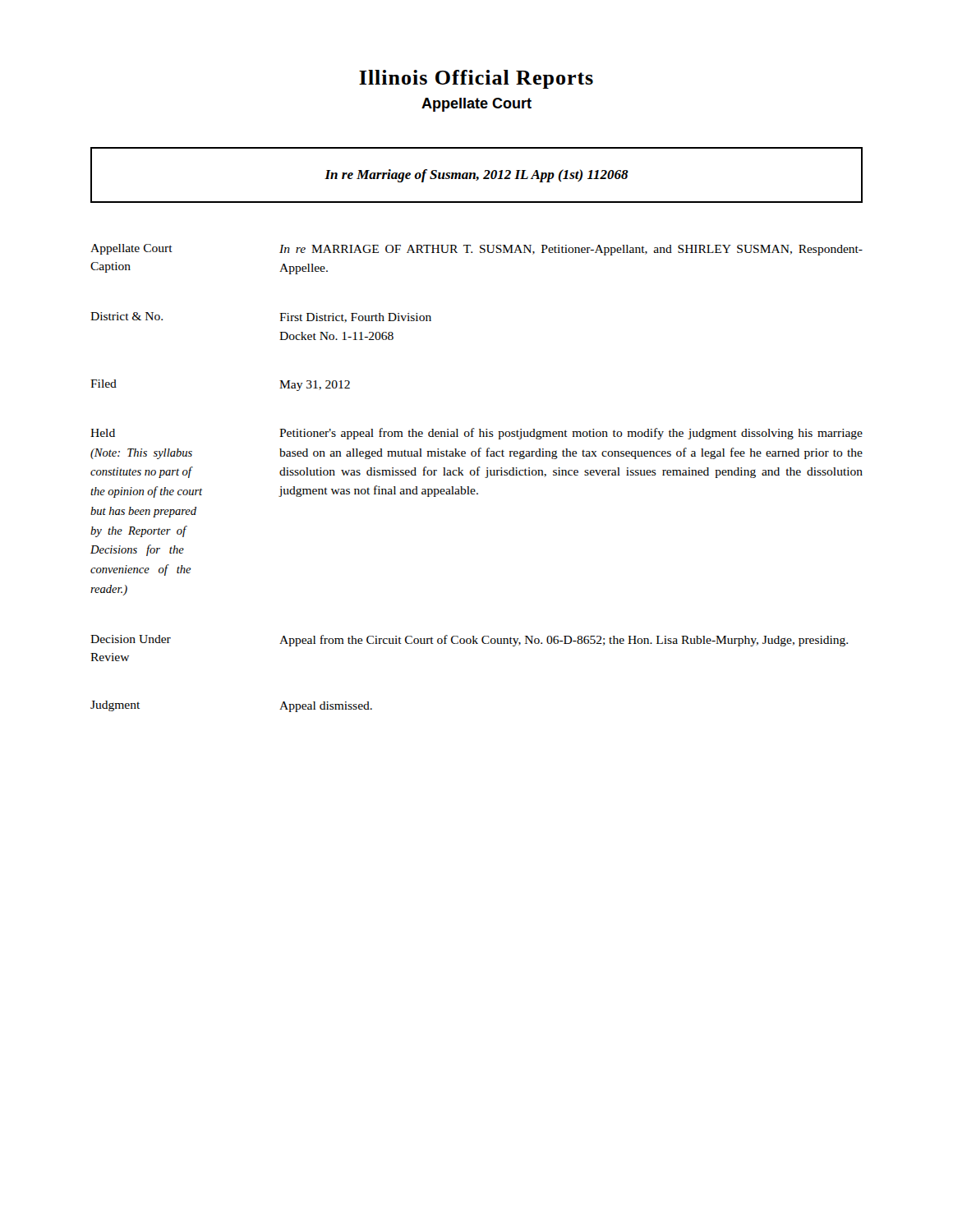This screenshot has width=953, height=1232.
Task: Point to the block starting "Petitioner's appeal from the denial"
Action: 571,461
